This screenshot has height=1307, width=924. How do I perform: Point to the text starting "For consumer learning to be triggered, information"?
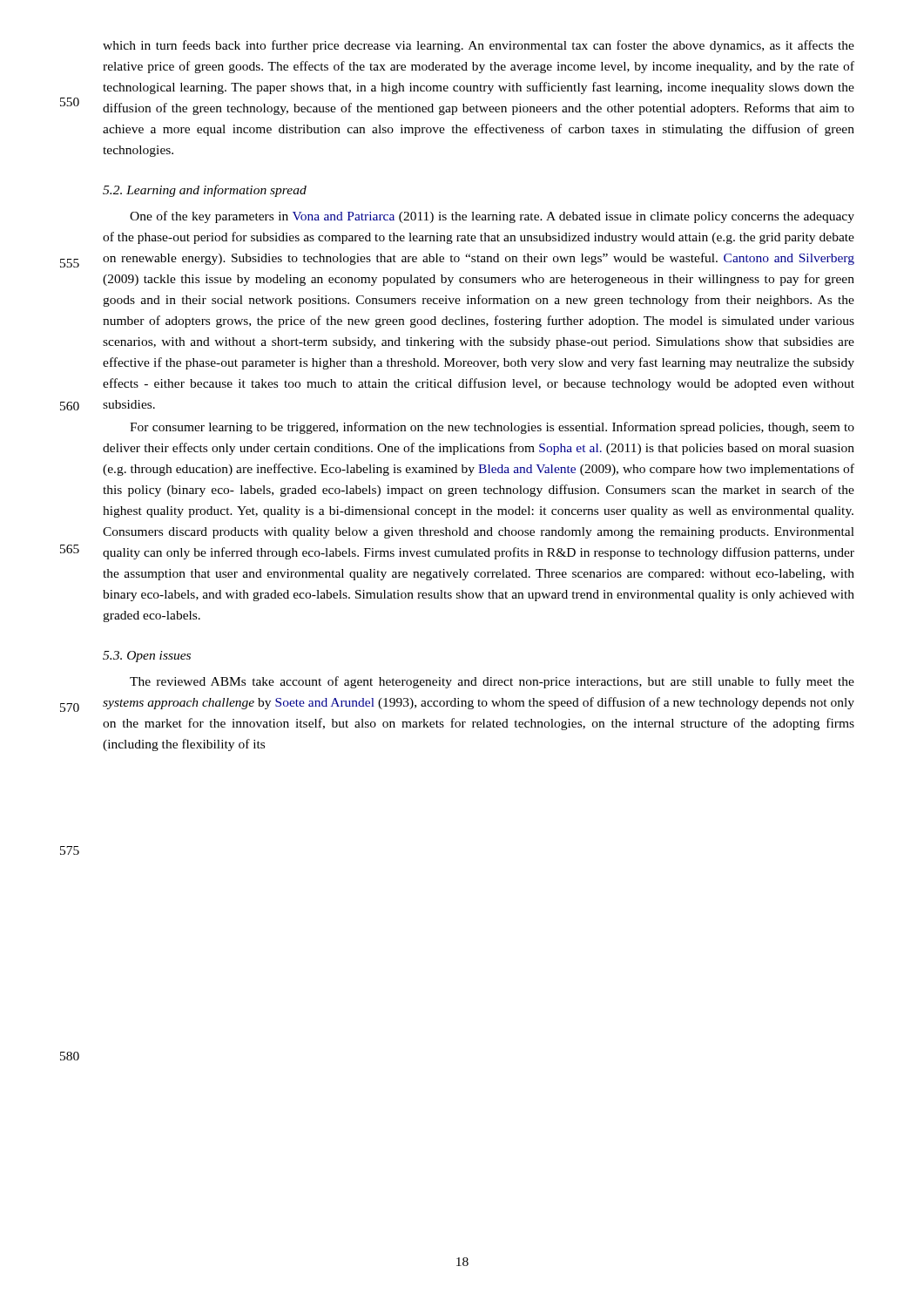point(479,521)
